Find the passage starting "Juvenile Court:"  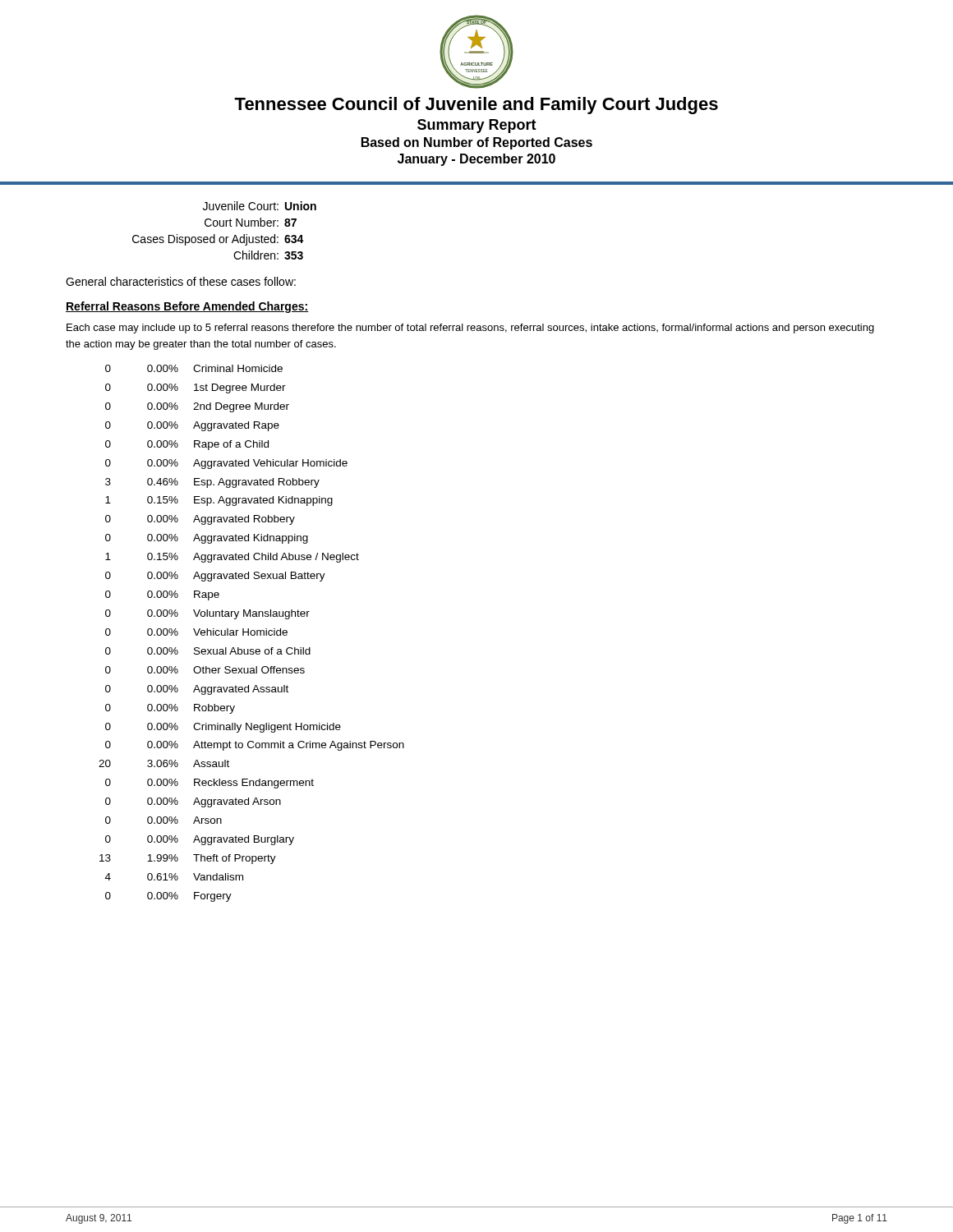tap(241, 206)
